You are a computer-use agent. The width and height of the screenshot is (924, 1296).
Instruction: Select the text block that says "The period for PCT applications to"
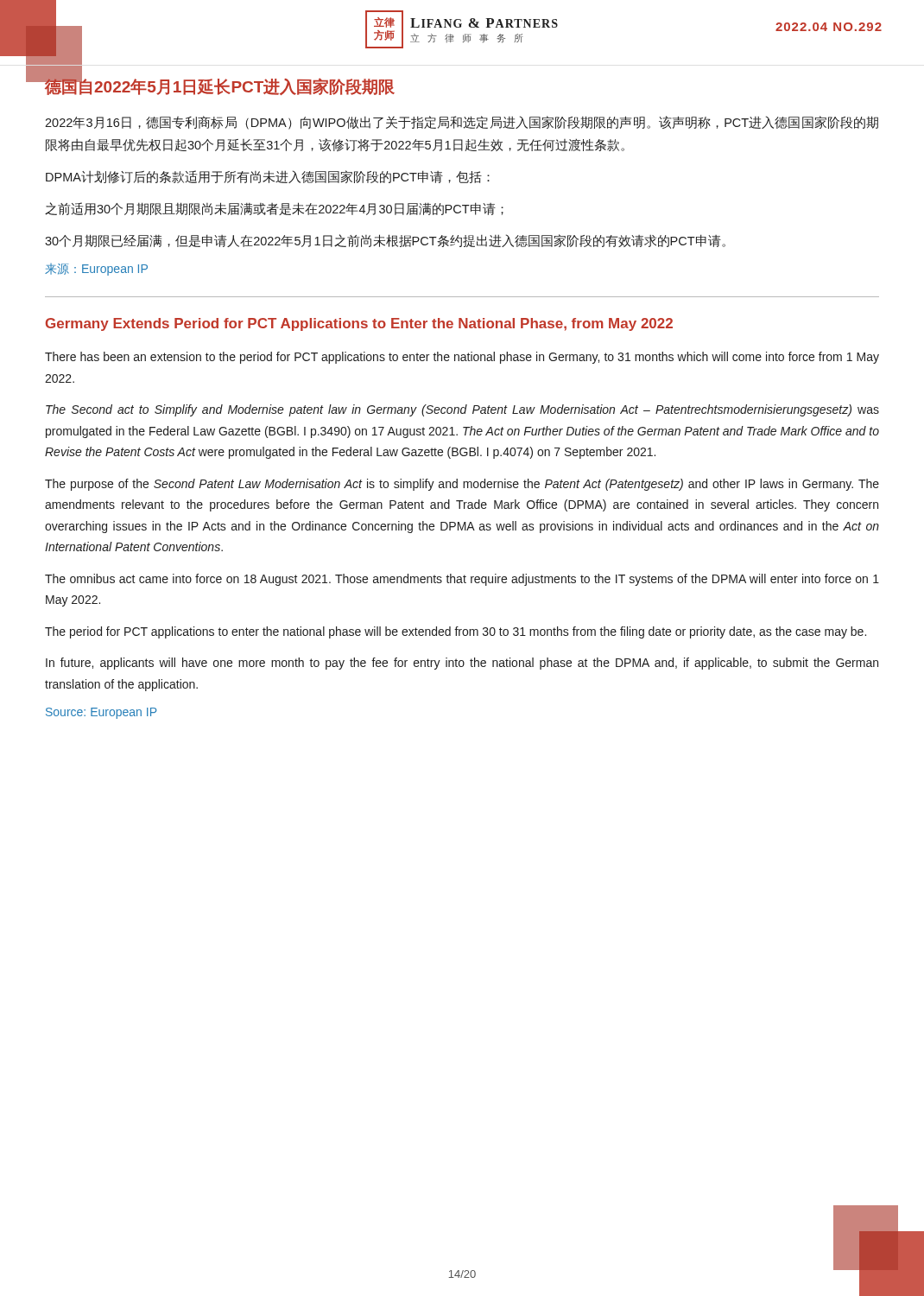click(x=456, y=631)
